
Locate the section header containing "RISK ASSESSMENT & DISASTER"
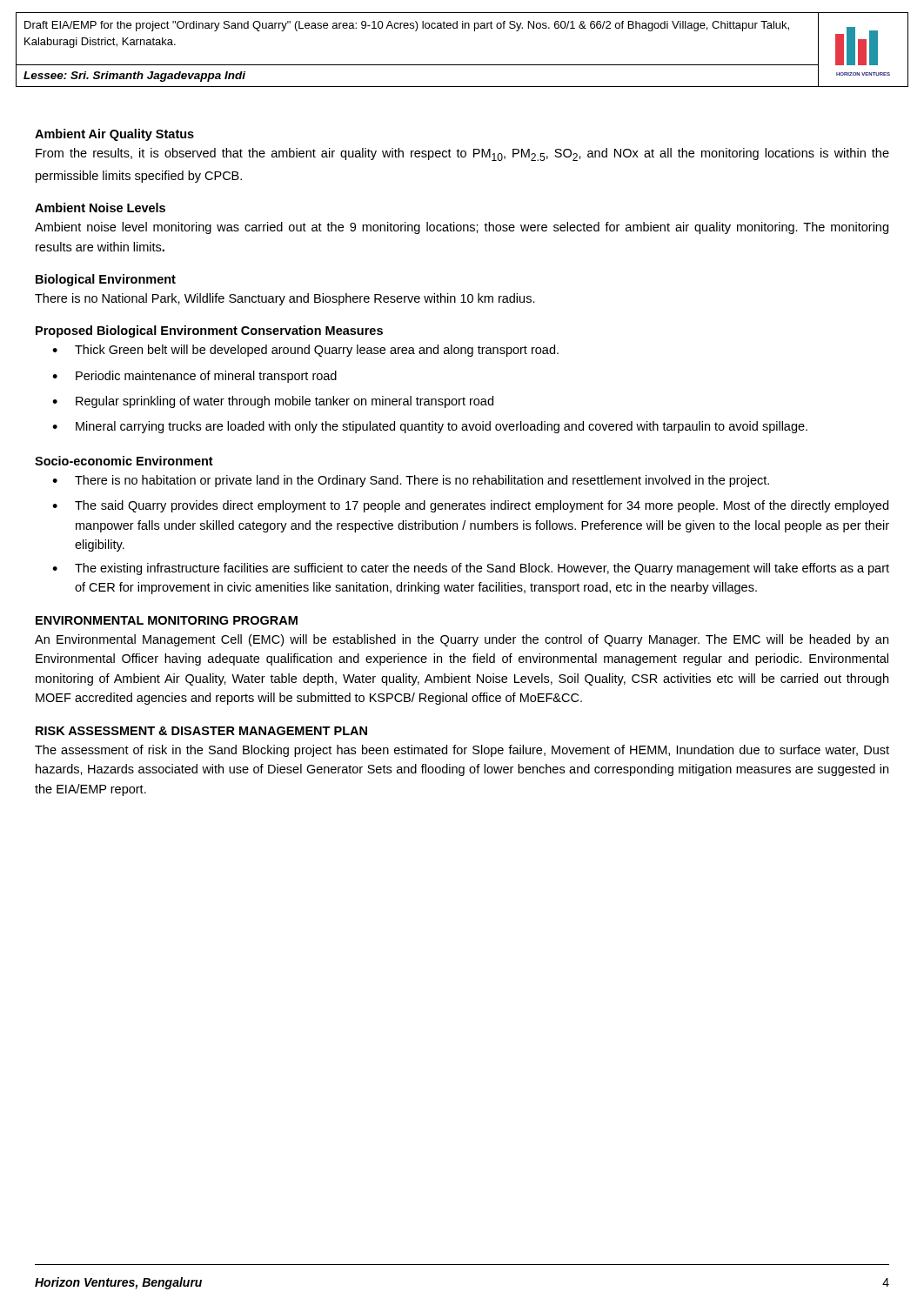point(201,730)
